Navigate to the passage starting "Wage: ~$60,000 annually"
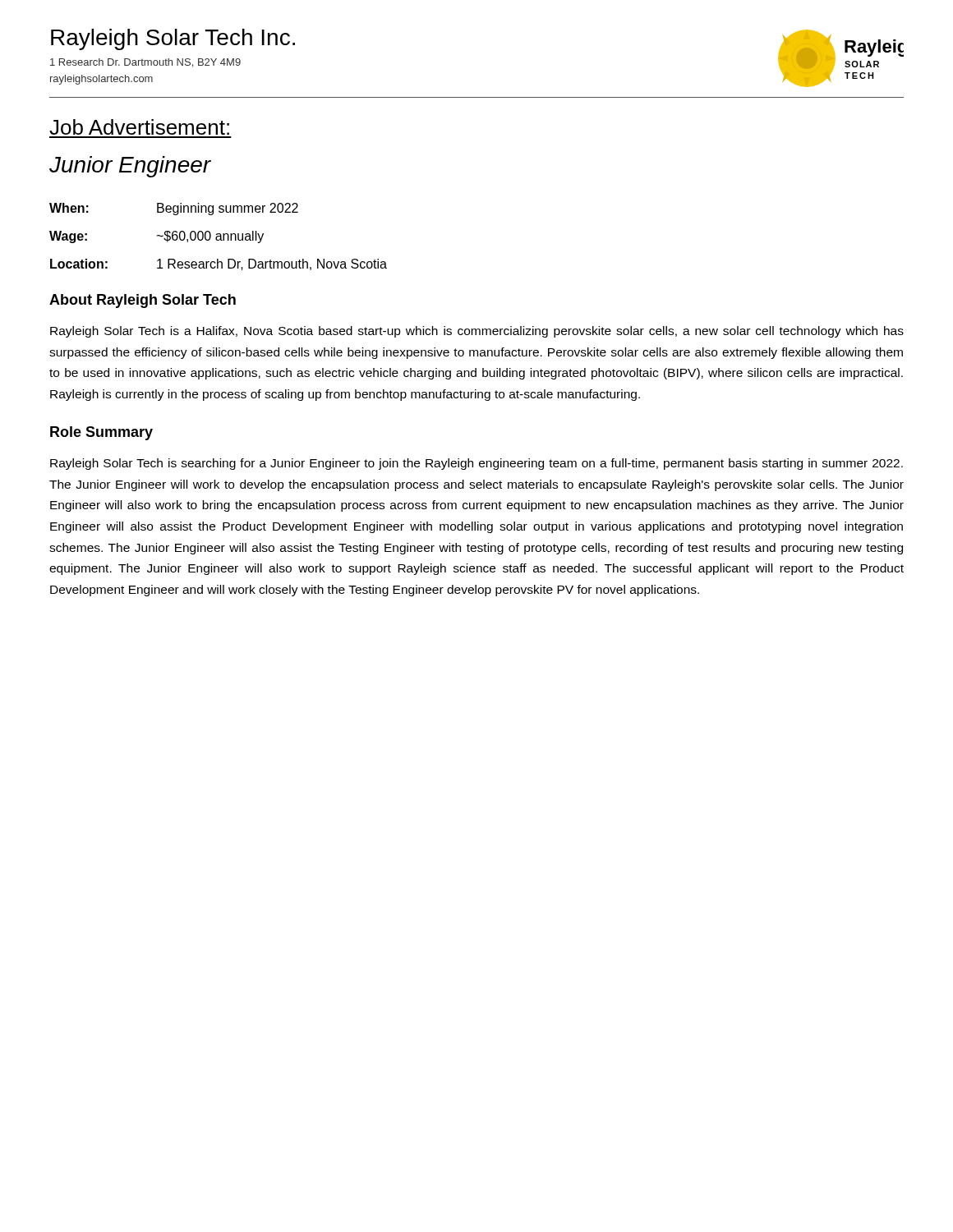The height and width of the screenshot is (1232, 953). [x=157, y=237]
